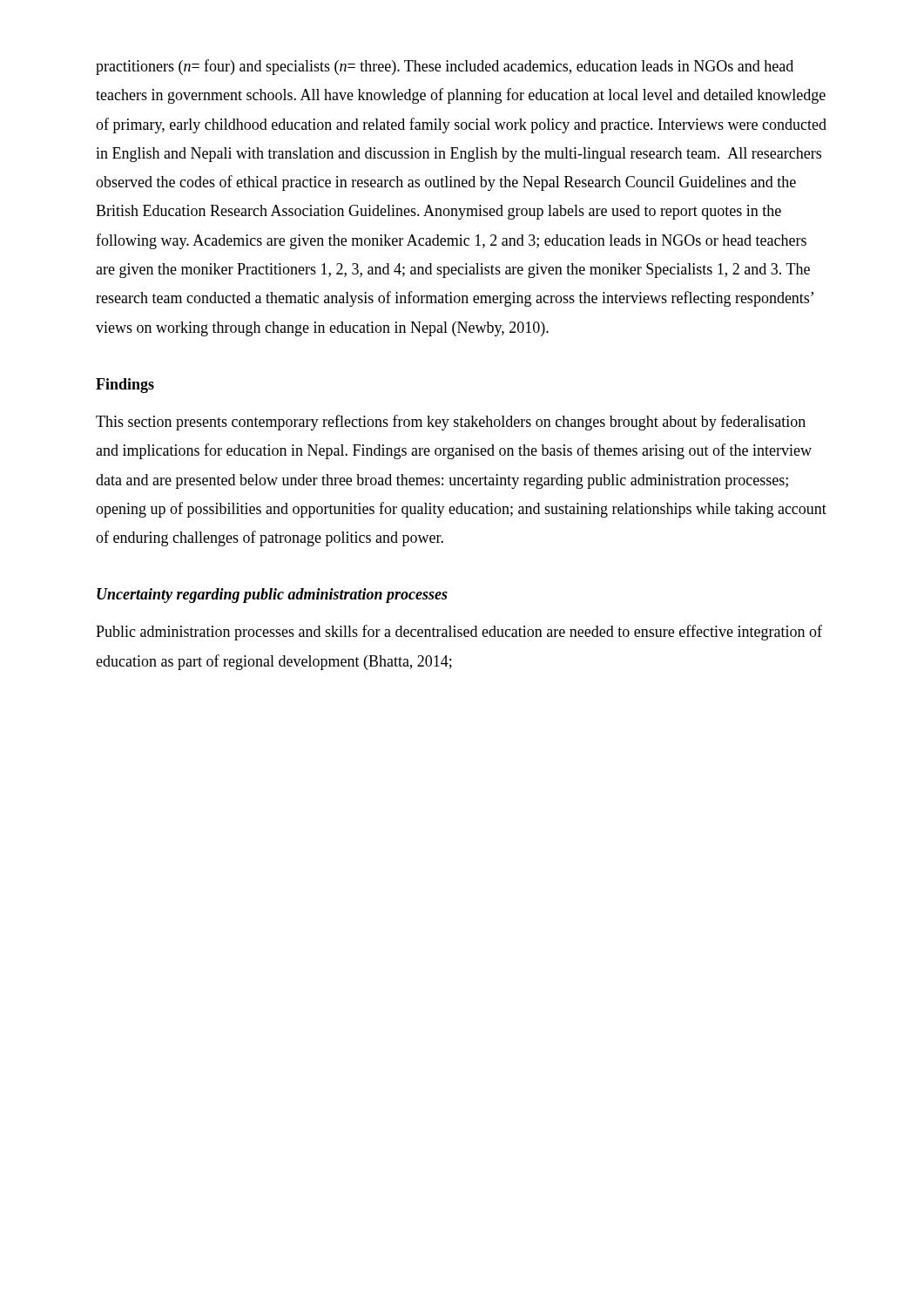The image size is (924, 1307).
Task: Click on the text starting "This section presents contemporary reflections from key"
Action: click(x=461, y=480)
